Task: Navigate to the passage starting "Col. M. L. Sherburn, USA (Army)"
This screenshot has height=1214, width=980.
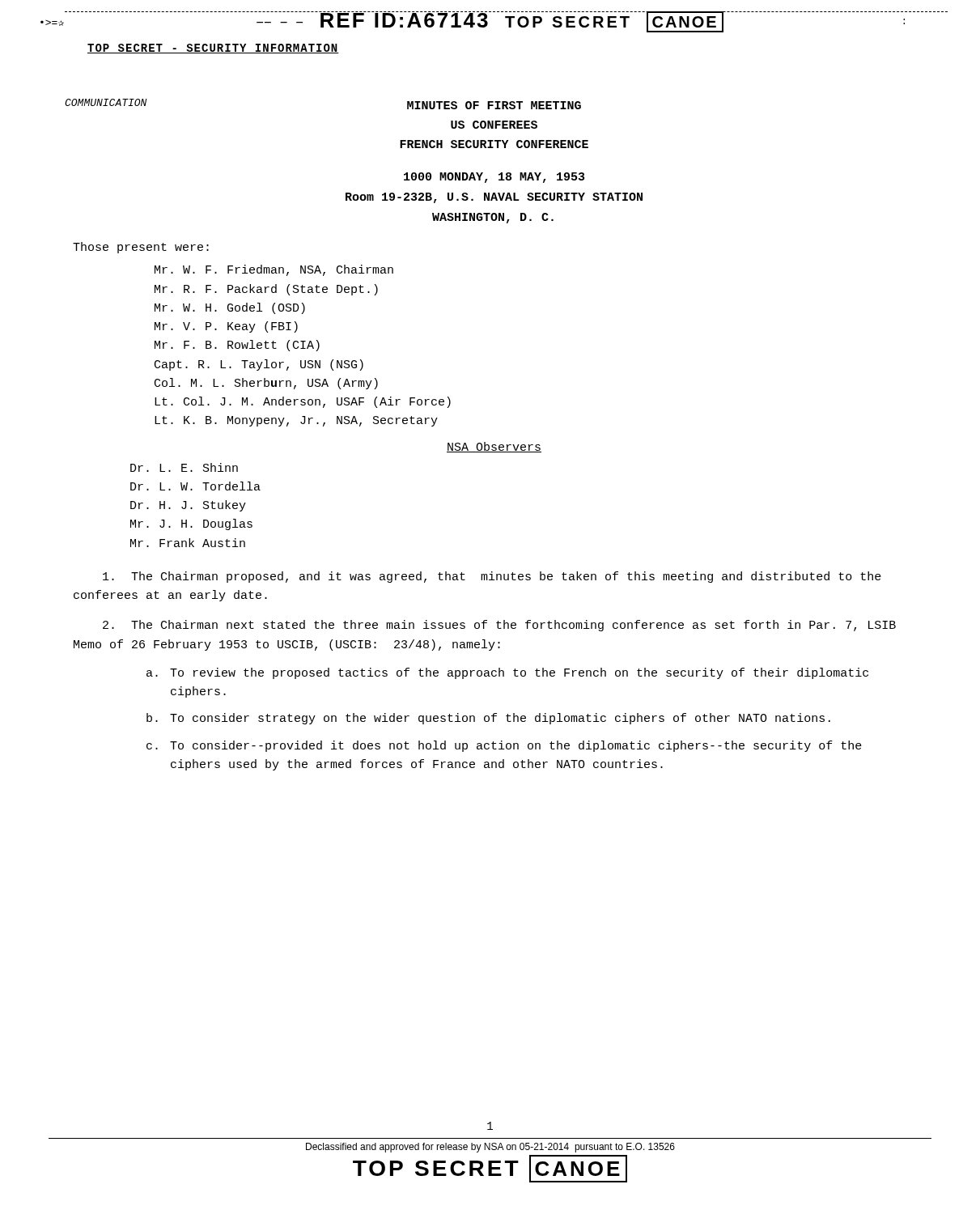Action: pyautogui.click(x=267, y=384)
